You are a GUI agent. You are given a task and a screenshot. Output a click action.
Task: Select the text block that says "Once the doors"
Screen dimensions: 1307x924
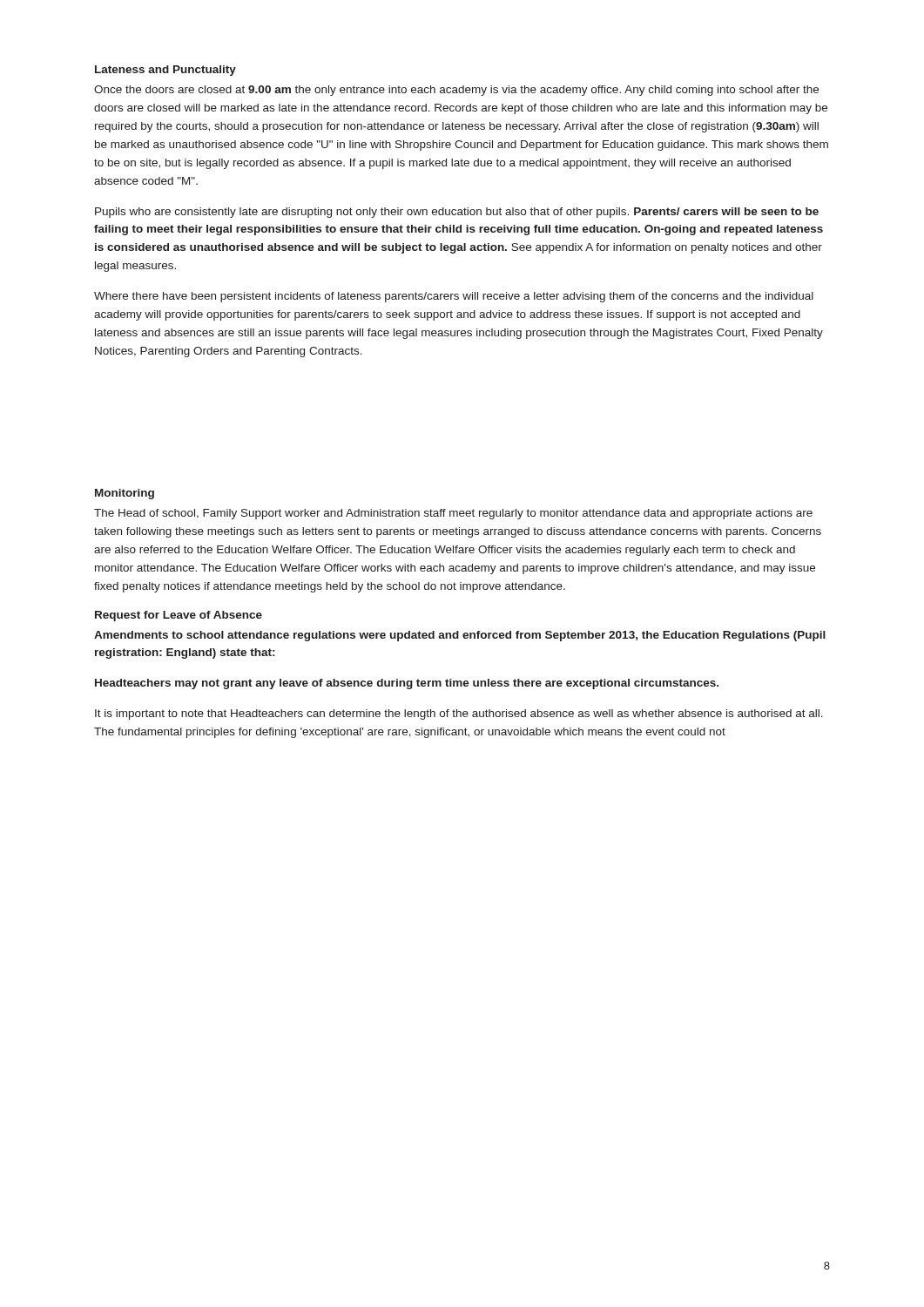(461, 135)
